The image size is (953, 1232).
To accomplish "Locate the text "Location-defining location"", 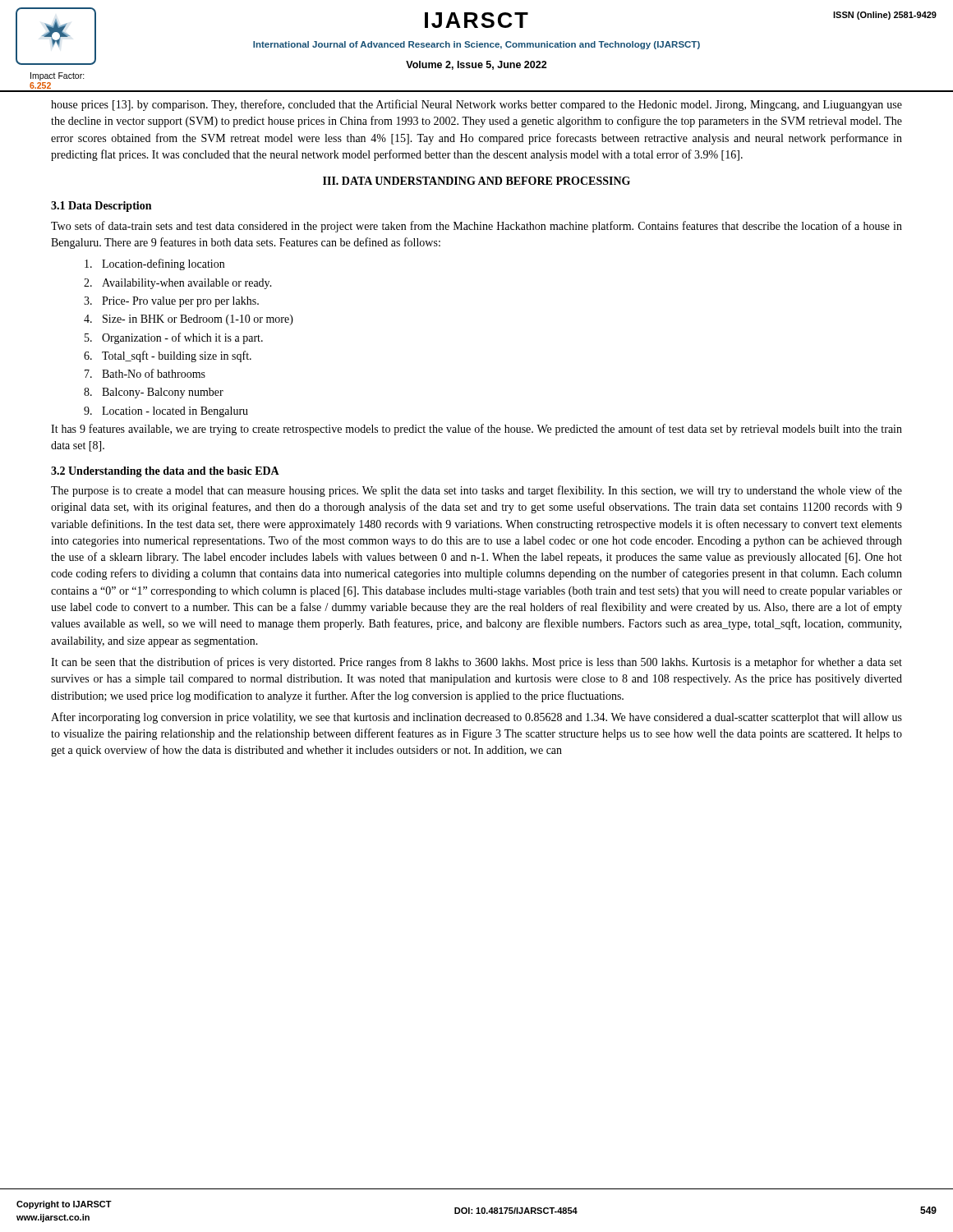I will coord(154,265).
